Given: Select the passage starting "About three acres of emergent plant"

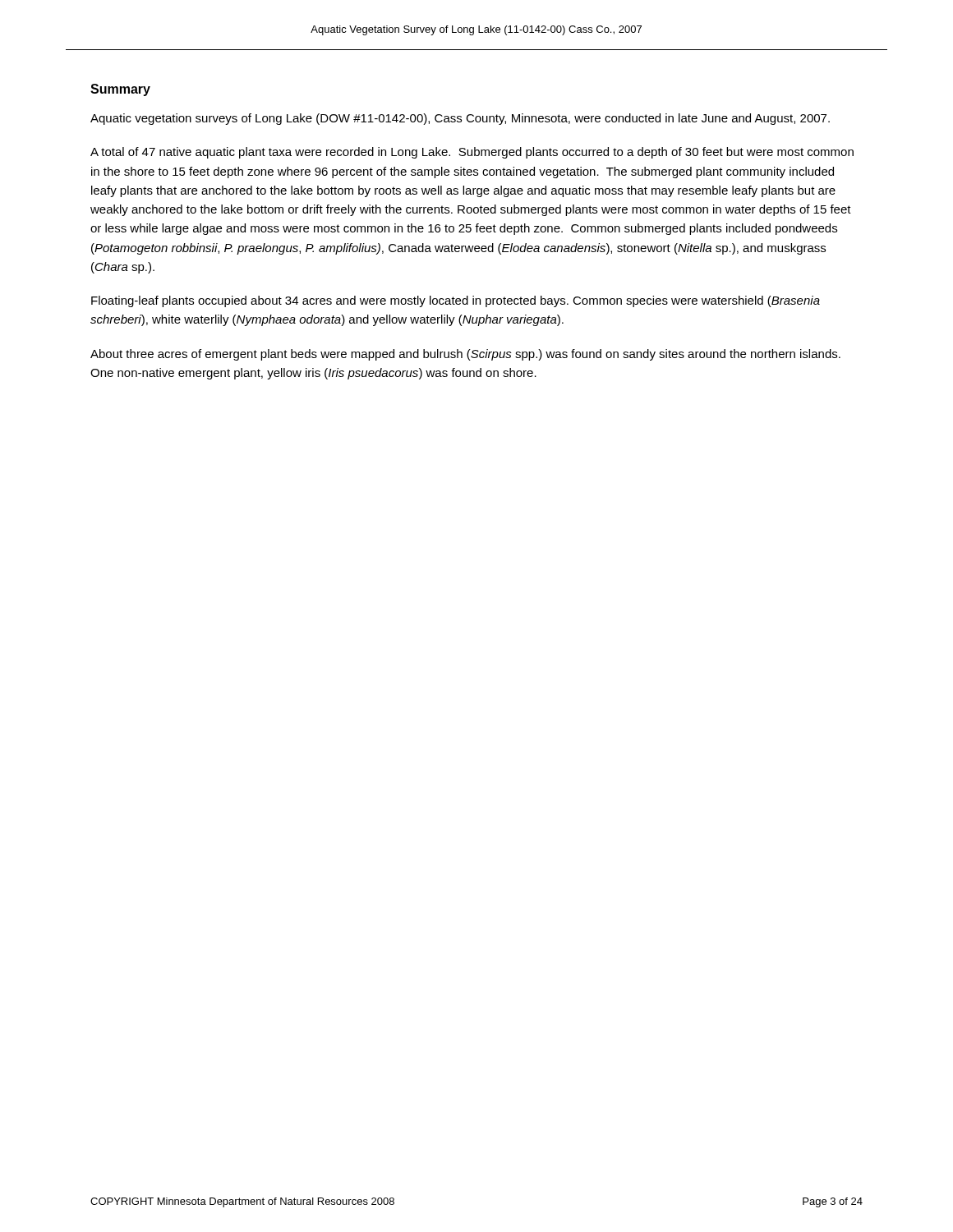Looking at the screenshot, I should click(467, 363).
